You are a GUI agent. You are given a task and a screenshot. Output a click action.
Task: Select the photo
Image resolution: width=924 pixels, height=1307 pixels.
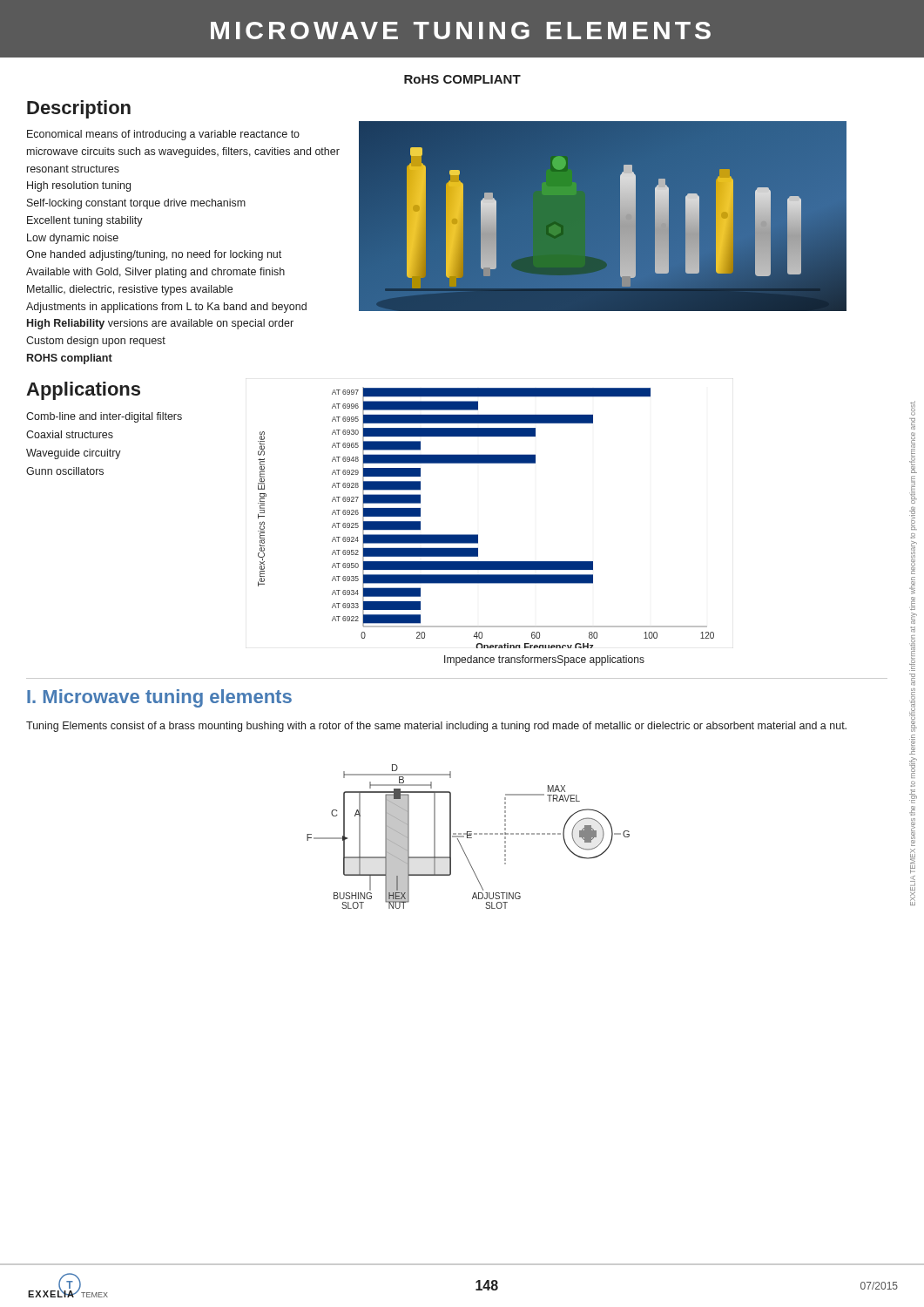[623, 217]
